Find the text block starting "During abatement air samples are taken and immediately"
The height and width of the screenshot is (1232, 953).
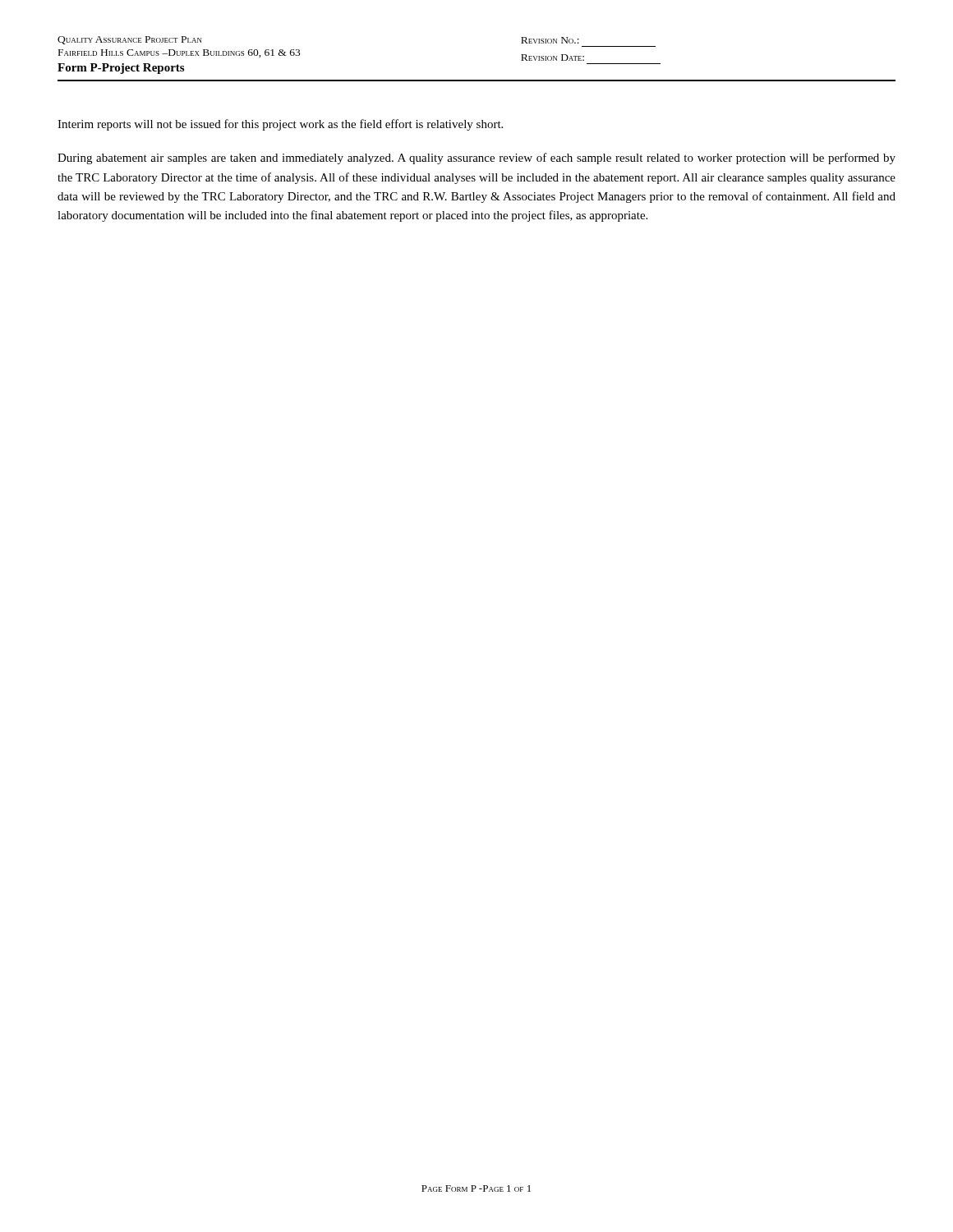(x=476, y=187)
